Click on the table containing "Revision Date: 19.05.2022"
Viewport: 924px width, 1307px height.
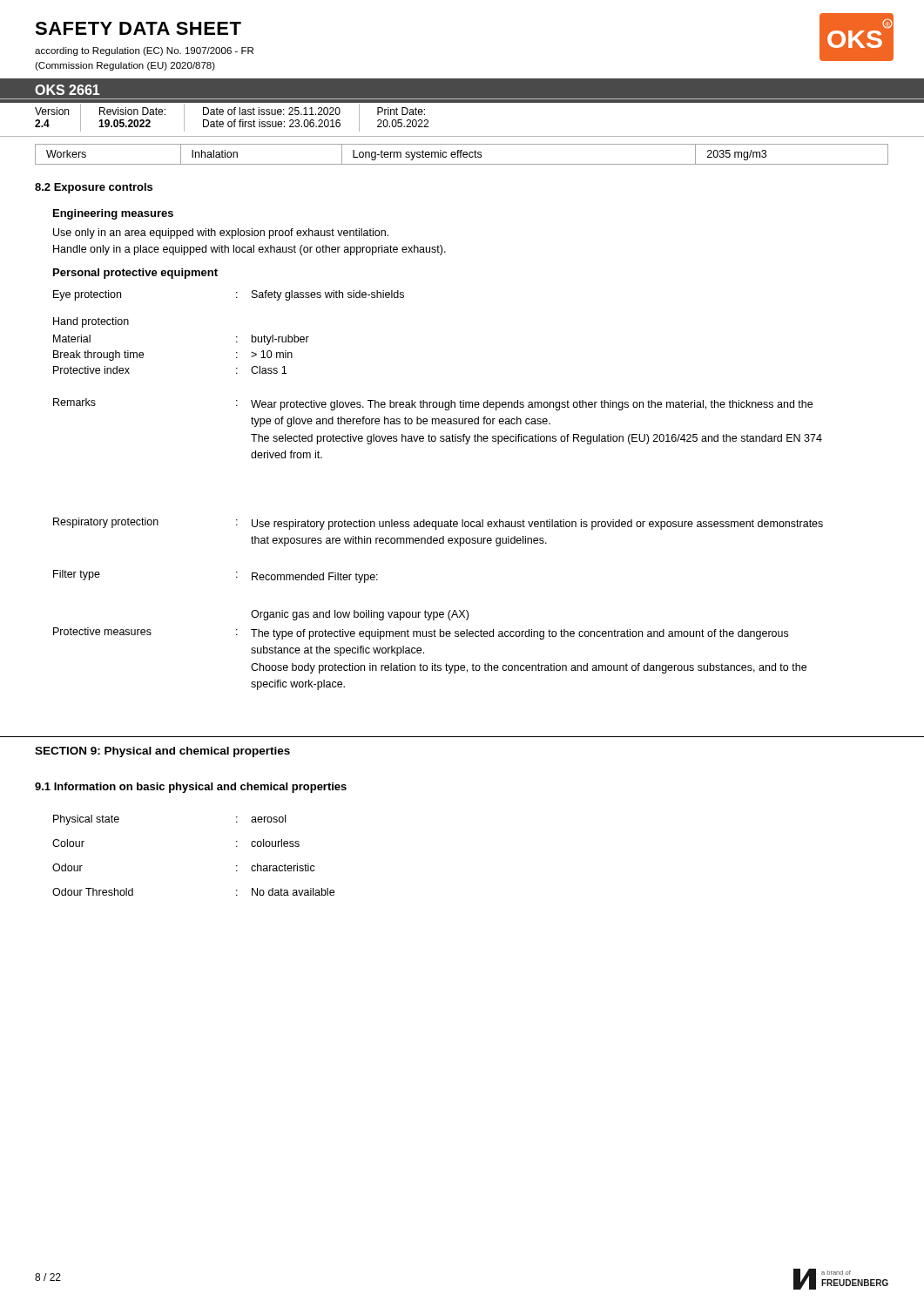point(462,118)
